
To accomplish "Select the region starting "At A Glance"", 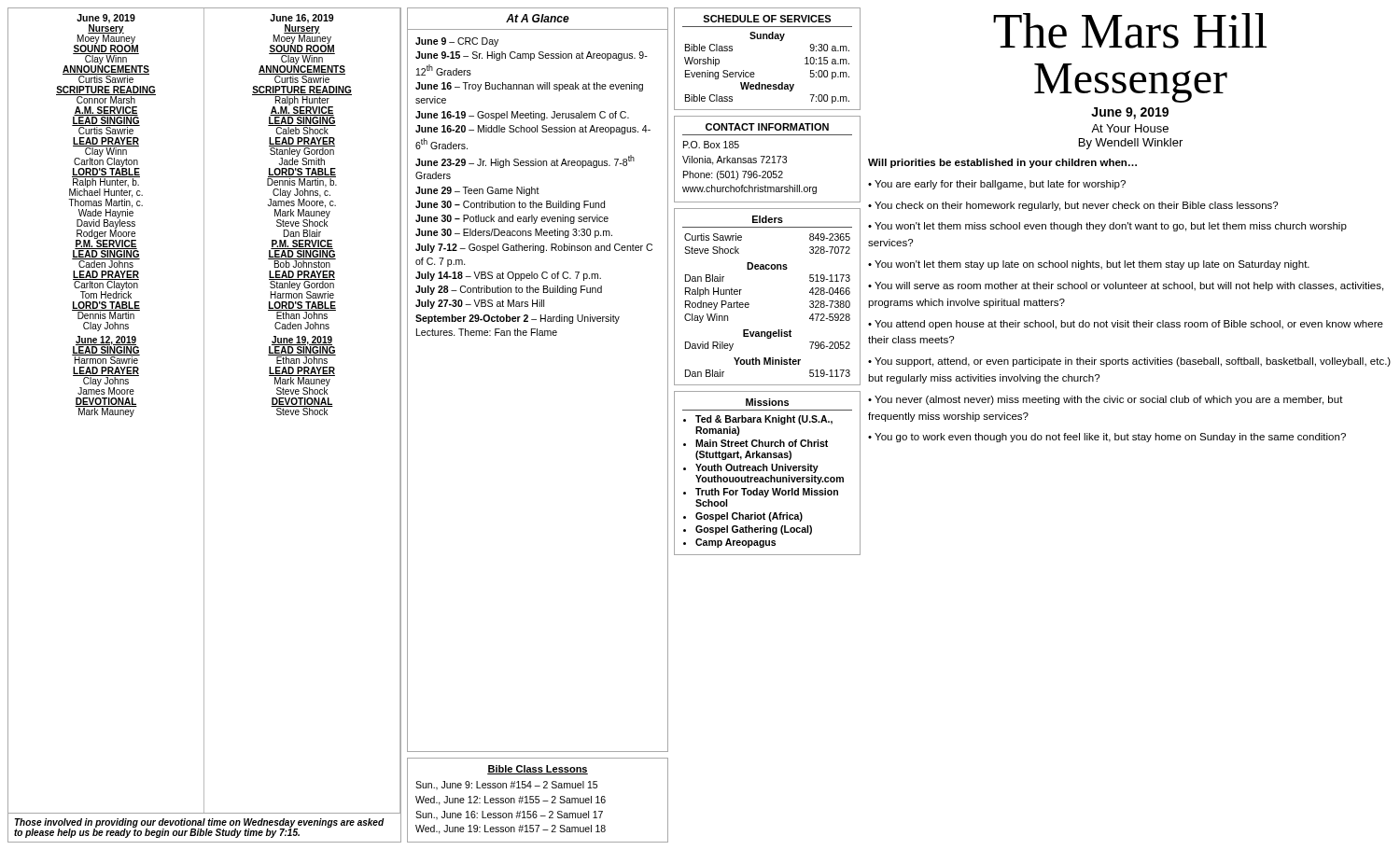I will [538, 19].
